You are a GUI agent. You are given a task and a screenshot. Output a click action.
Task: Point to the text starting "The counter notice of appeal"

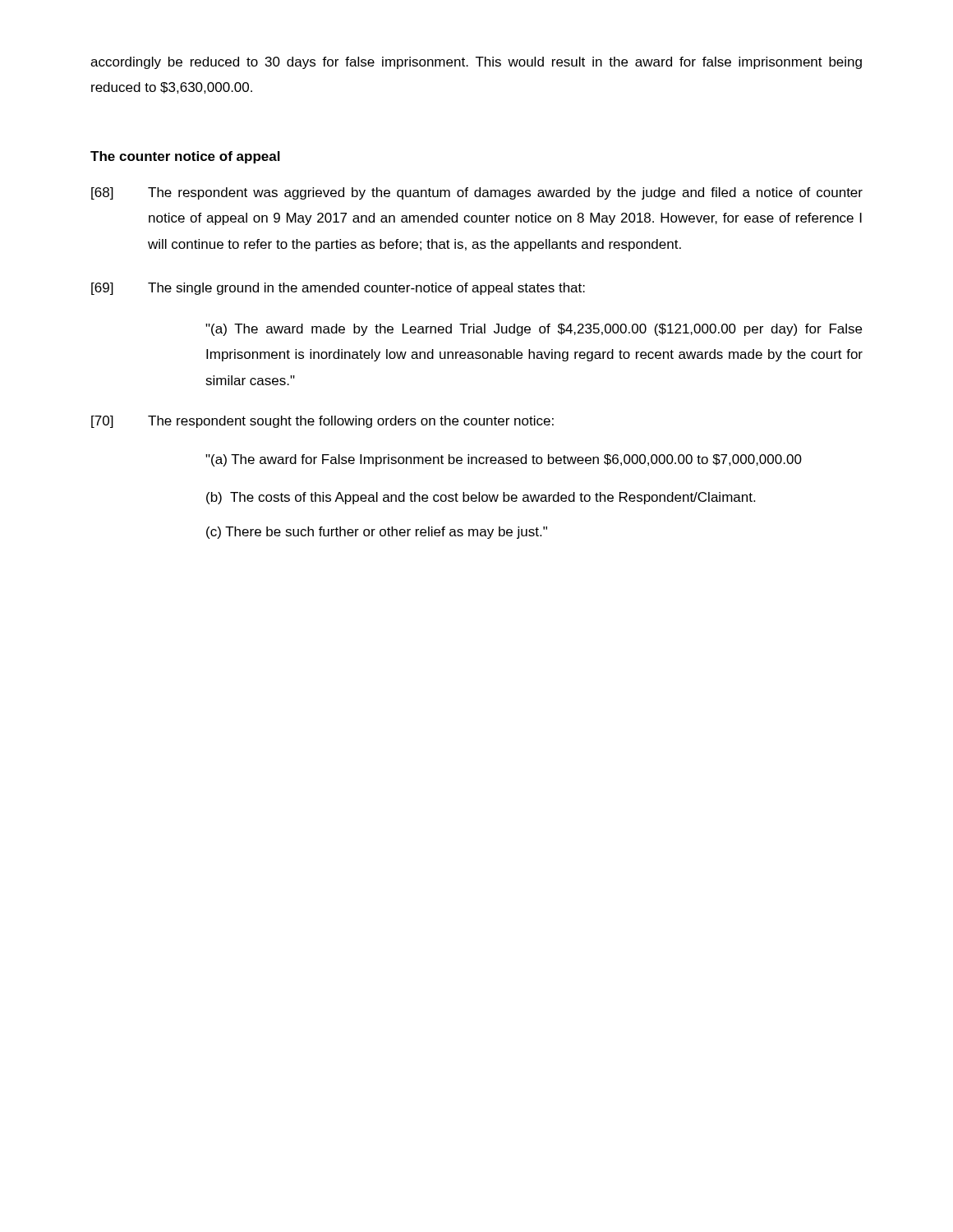point(185,156)
